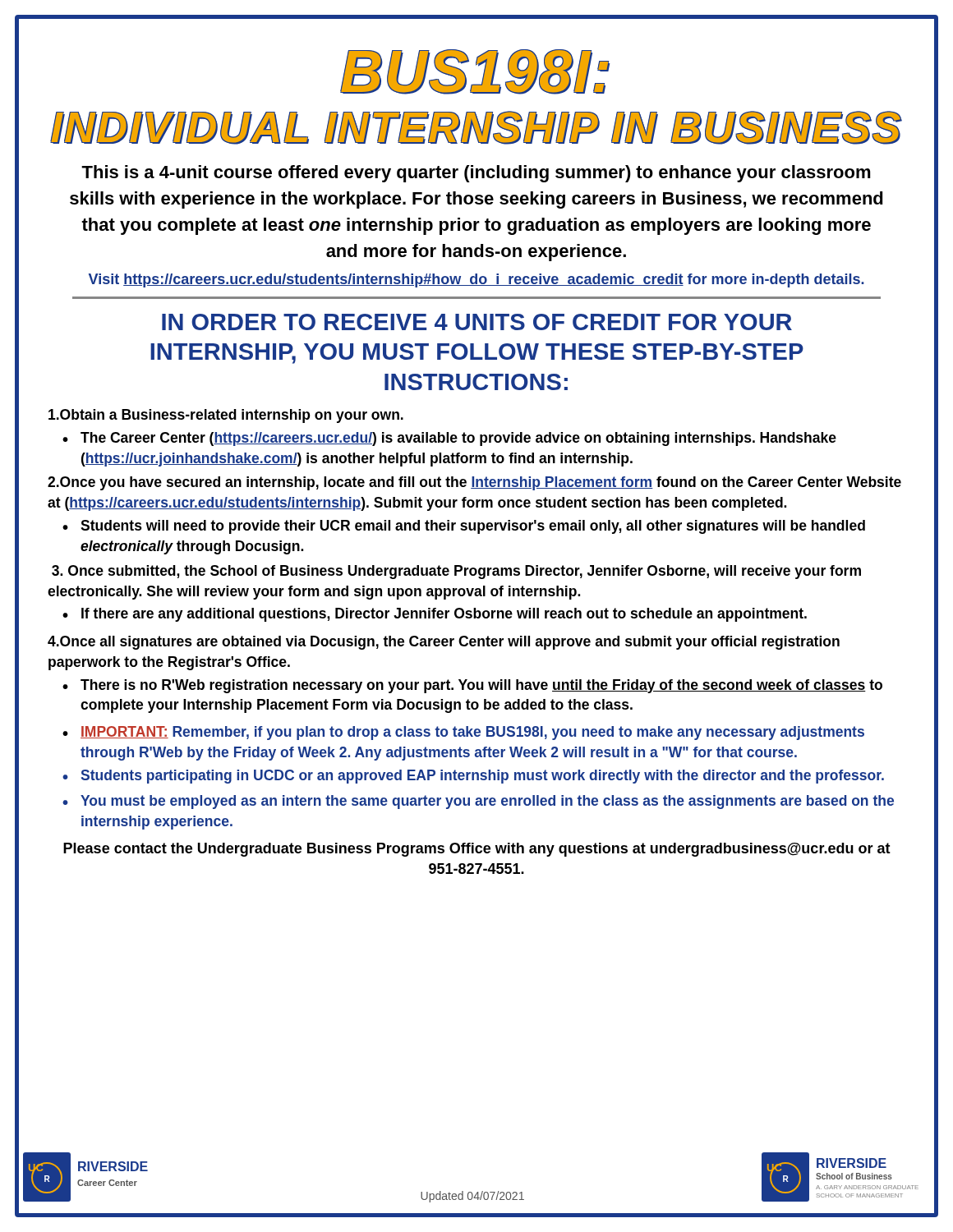Locate the list item that reads "• IMPORTANT: Remember,"
This screenshot has height=1232, width=953.
pos(484,743)
